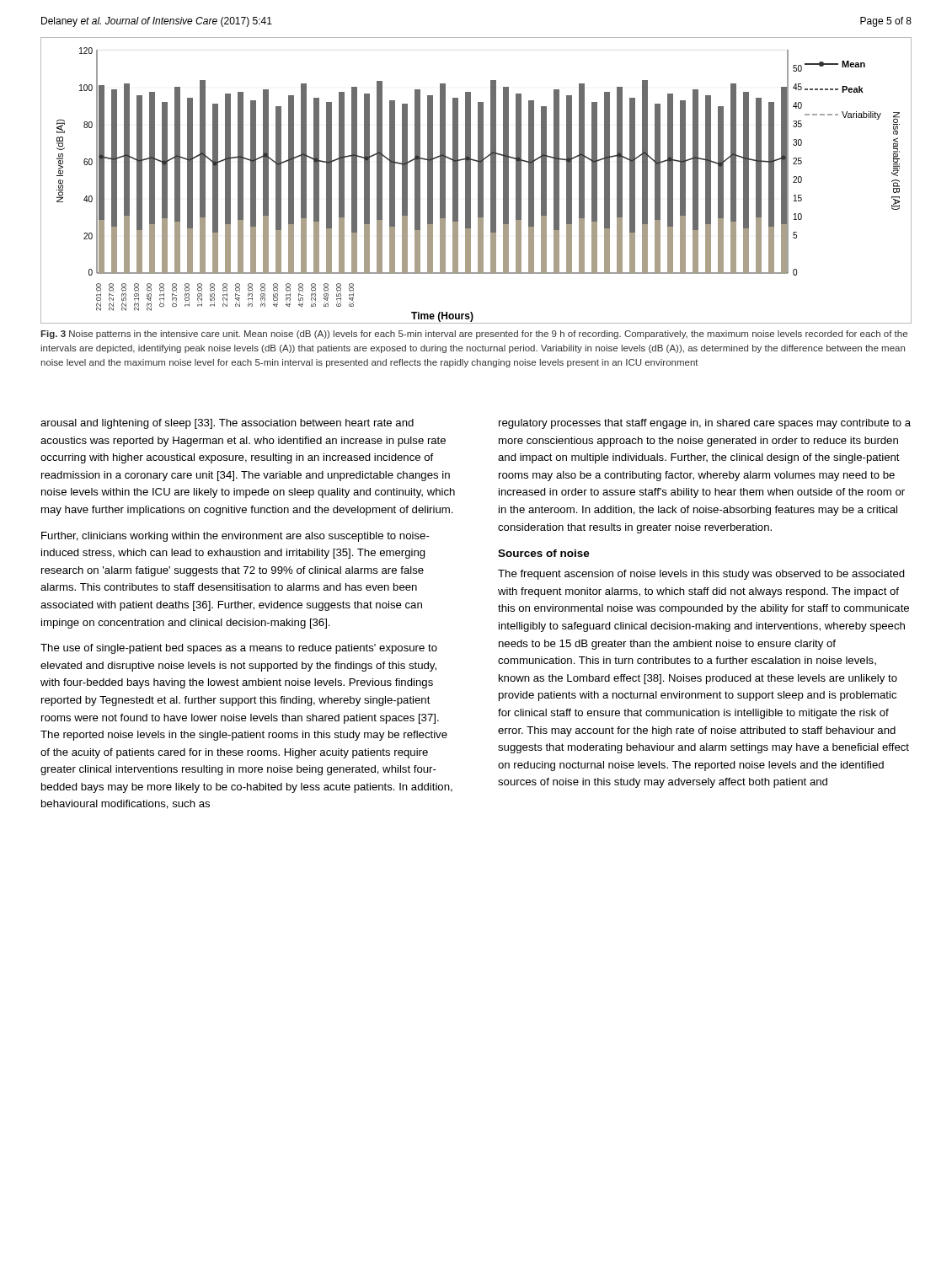Image resolution: width=952 pixels, height=1264 pixels.
Task: Point to the caption beginning "Fig. 3 Noise patterns in the intensive"
Action: tap(474, 348)
